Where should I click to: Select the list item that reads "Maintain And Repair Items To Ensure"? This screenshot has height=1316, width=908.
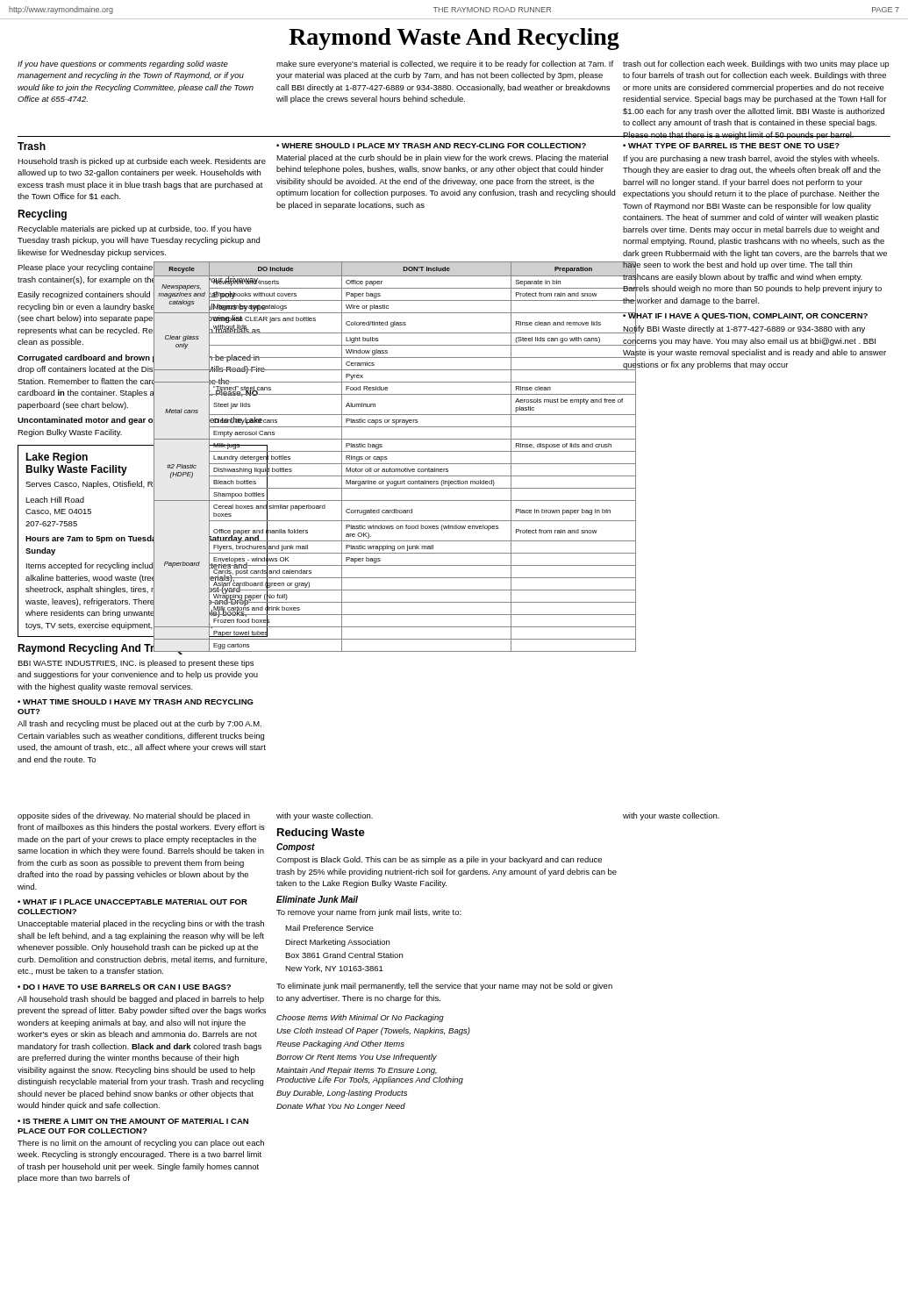pos(370,1075)
